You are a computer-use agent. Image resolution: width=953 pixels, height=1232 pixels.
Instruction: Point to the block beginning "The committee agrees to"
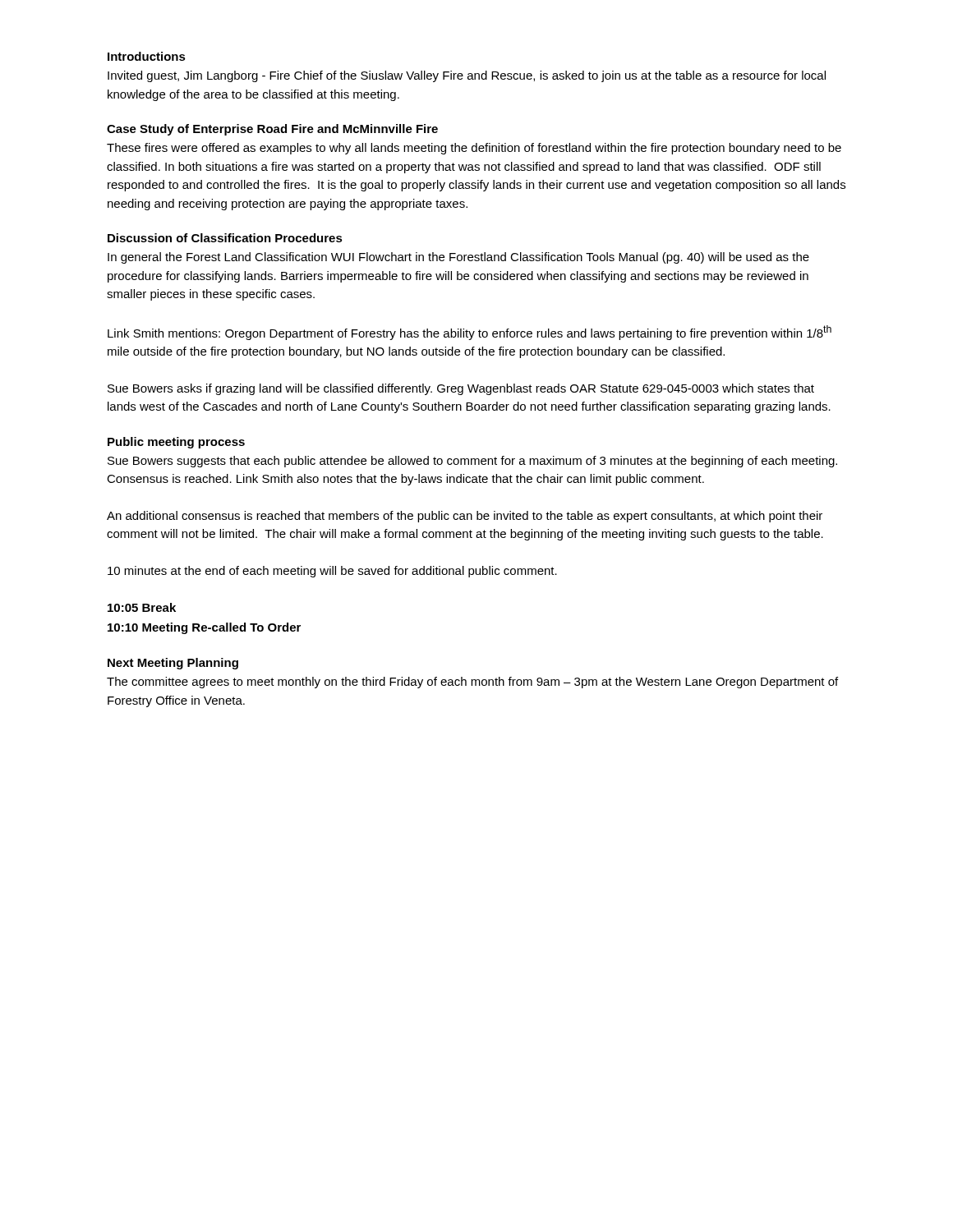(472, 691)
